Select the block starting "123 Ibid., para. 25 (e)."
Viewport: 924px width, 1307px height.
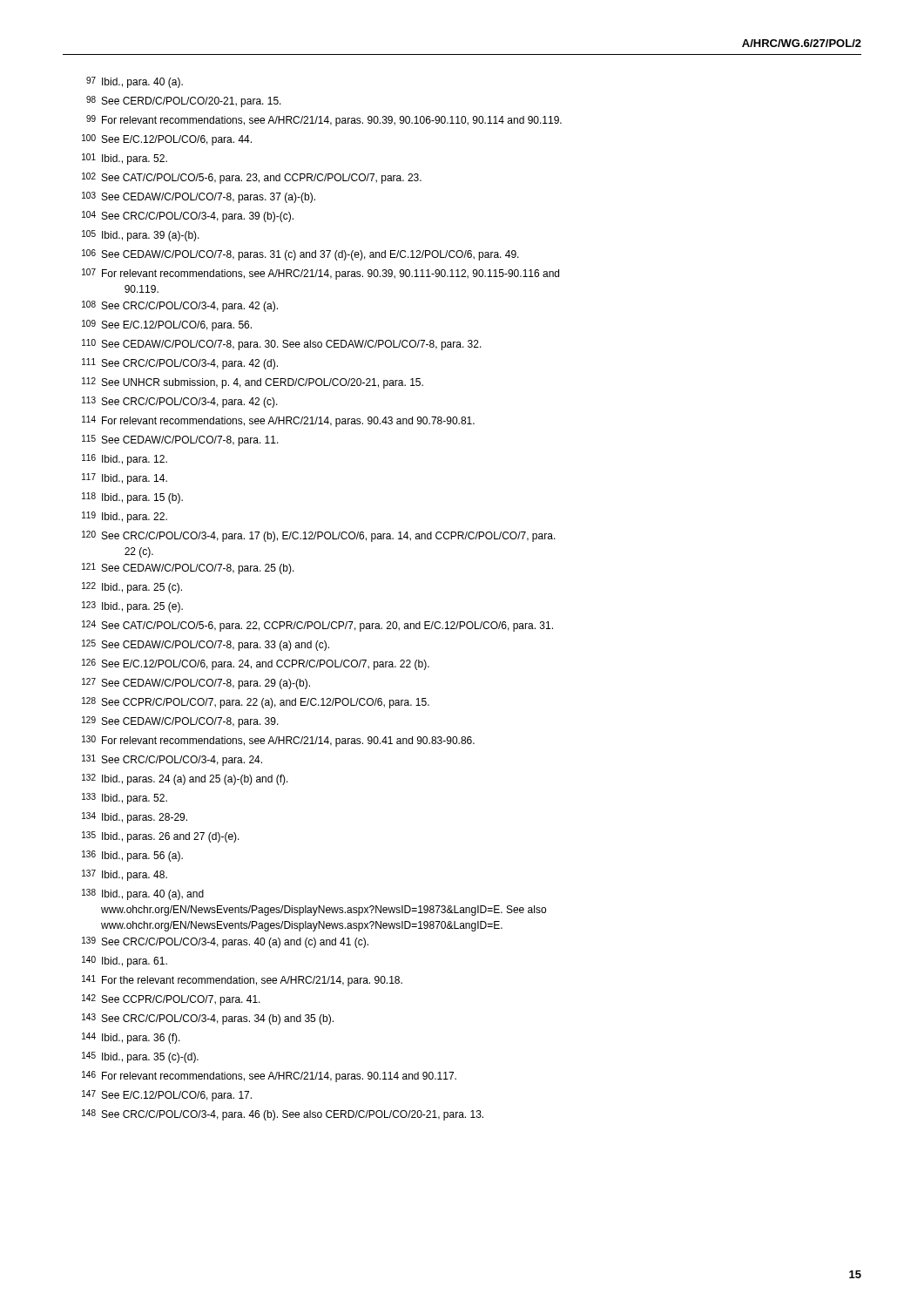pyautogui.click(x=132, y=607)
